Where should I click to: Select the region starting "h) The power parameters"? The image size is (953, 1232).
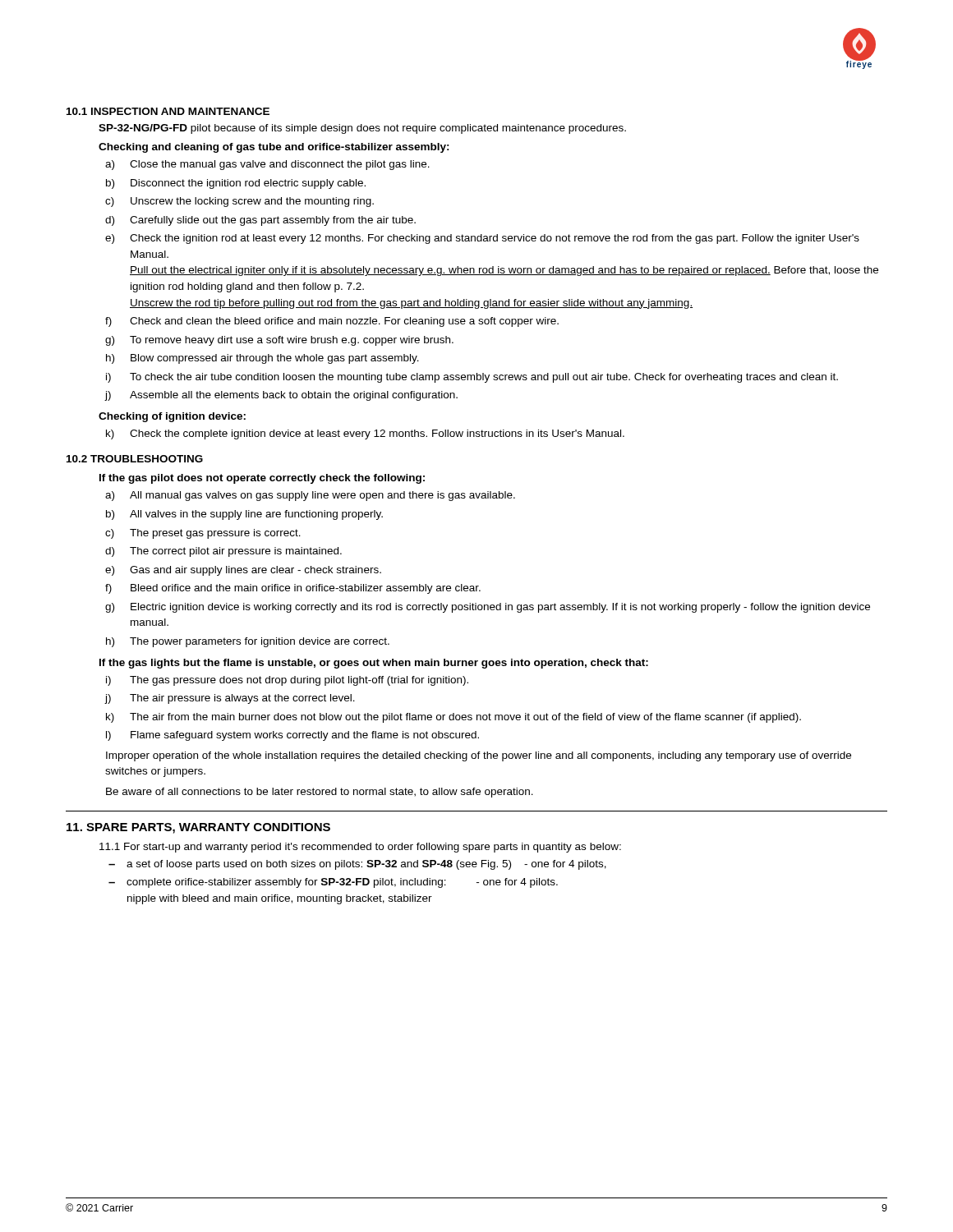point(248,642)
